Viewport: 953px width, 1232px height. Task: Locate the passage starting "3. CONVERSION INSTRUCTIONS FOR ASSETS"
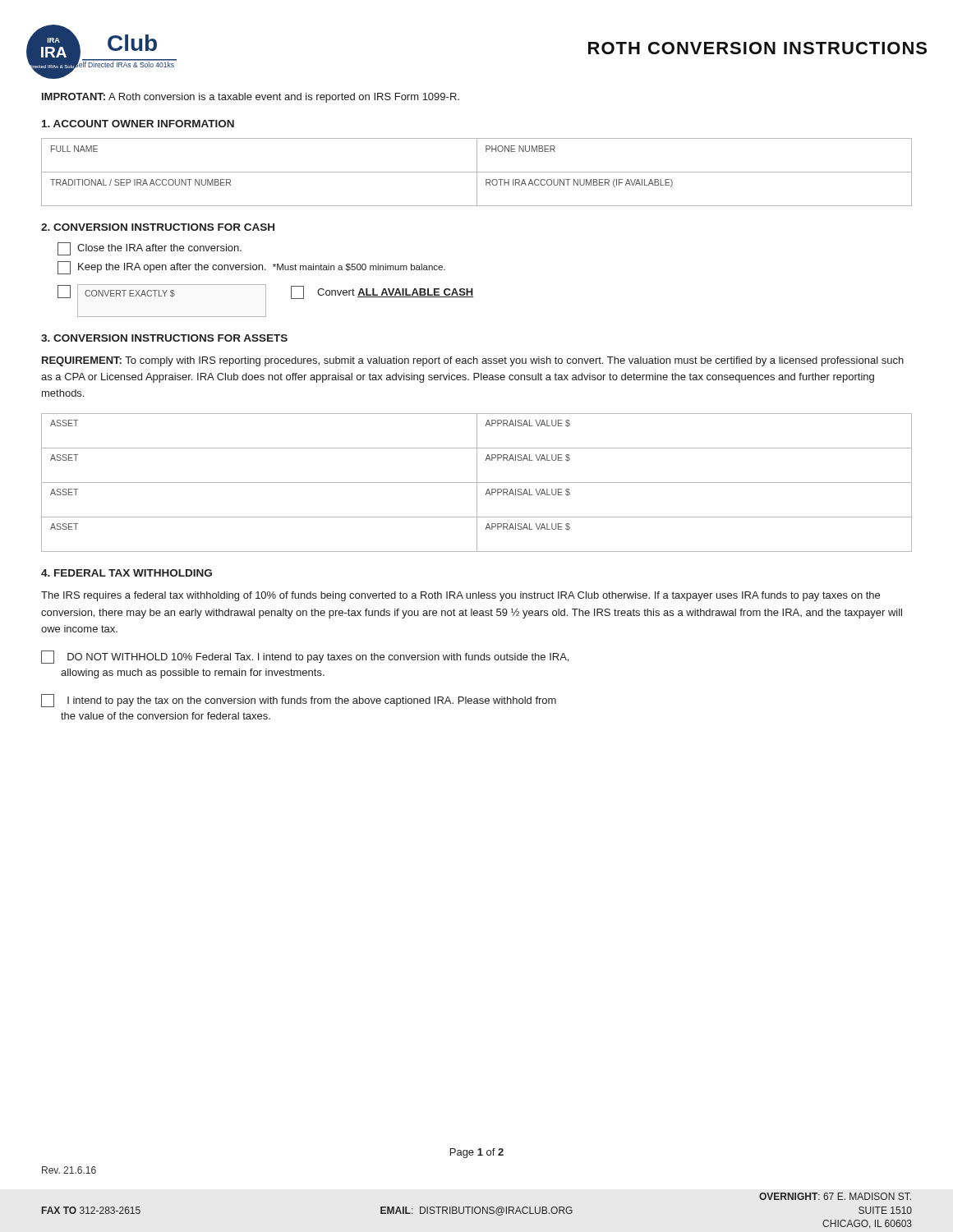coord(164,338)
